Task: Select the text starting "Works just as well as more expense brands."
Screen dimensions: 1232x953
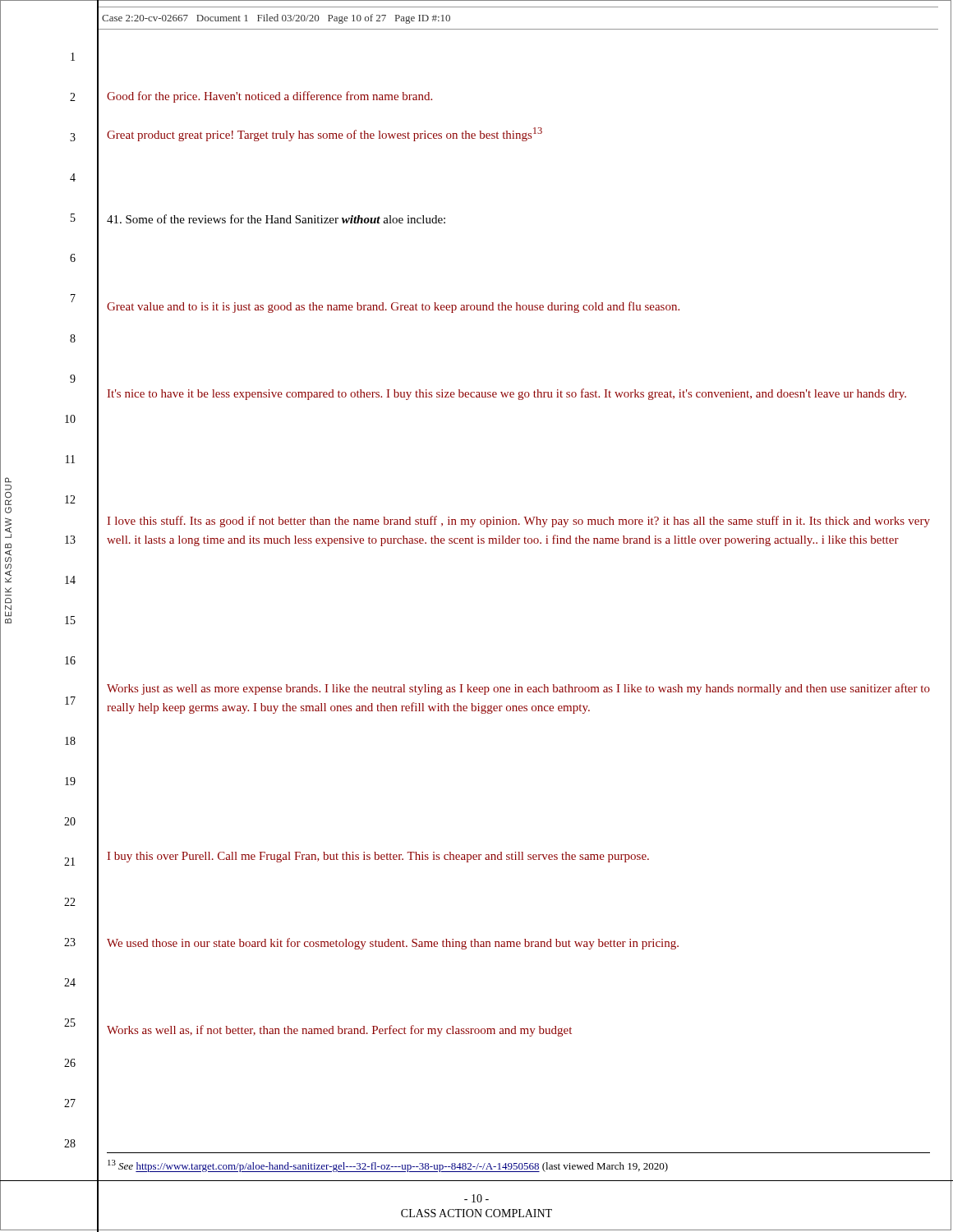Action: click(x=518, y=698)
